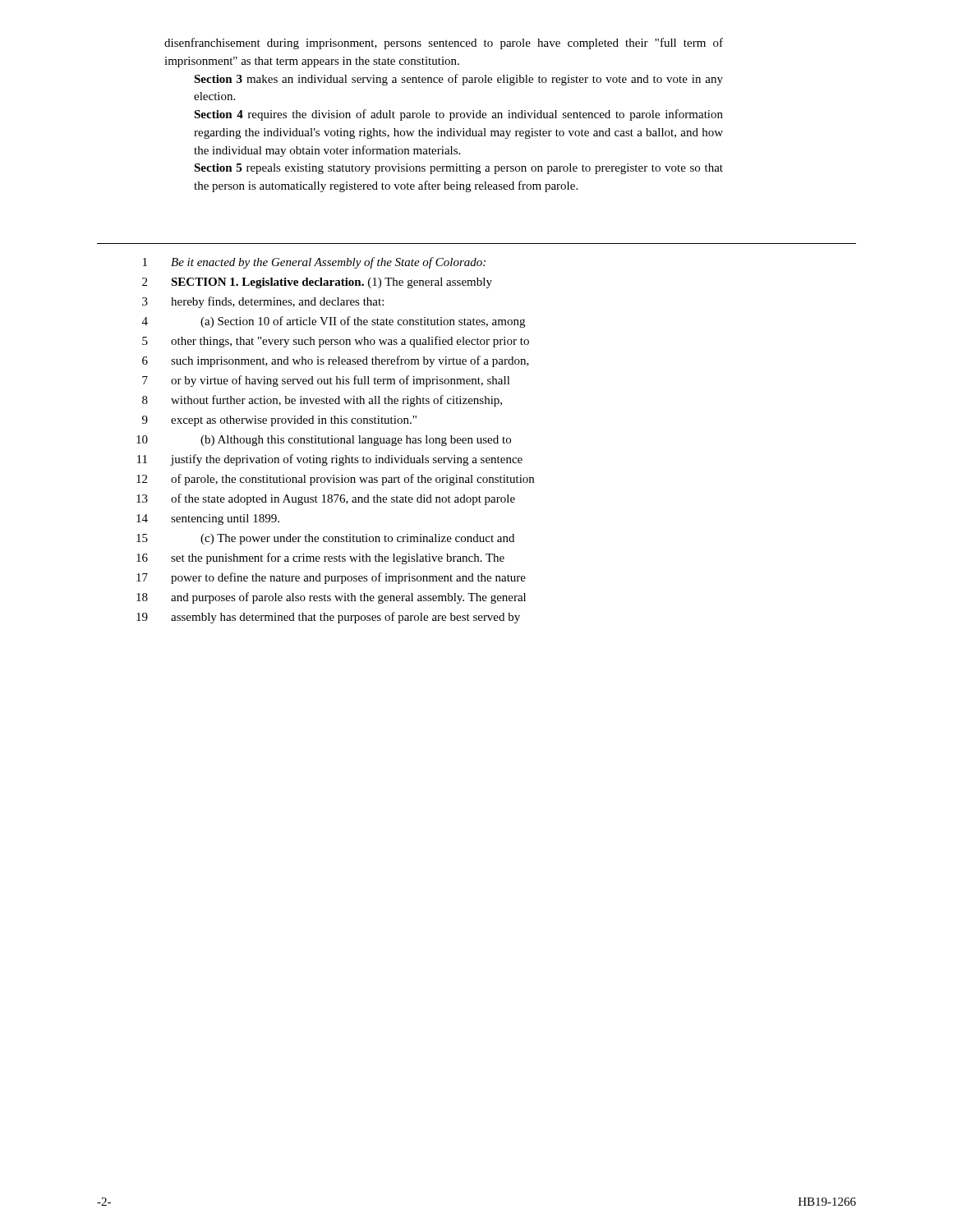
Task: Find the block on this page that starts "10 (b) Although this constitutional language has long"
Action: click(476, 440)
